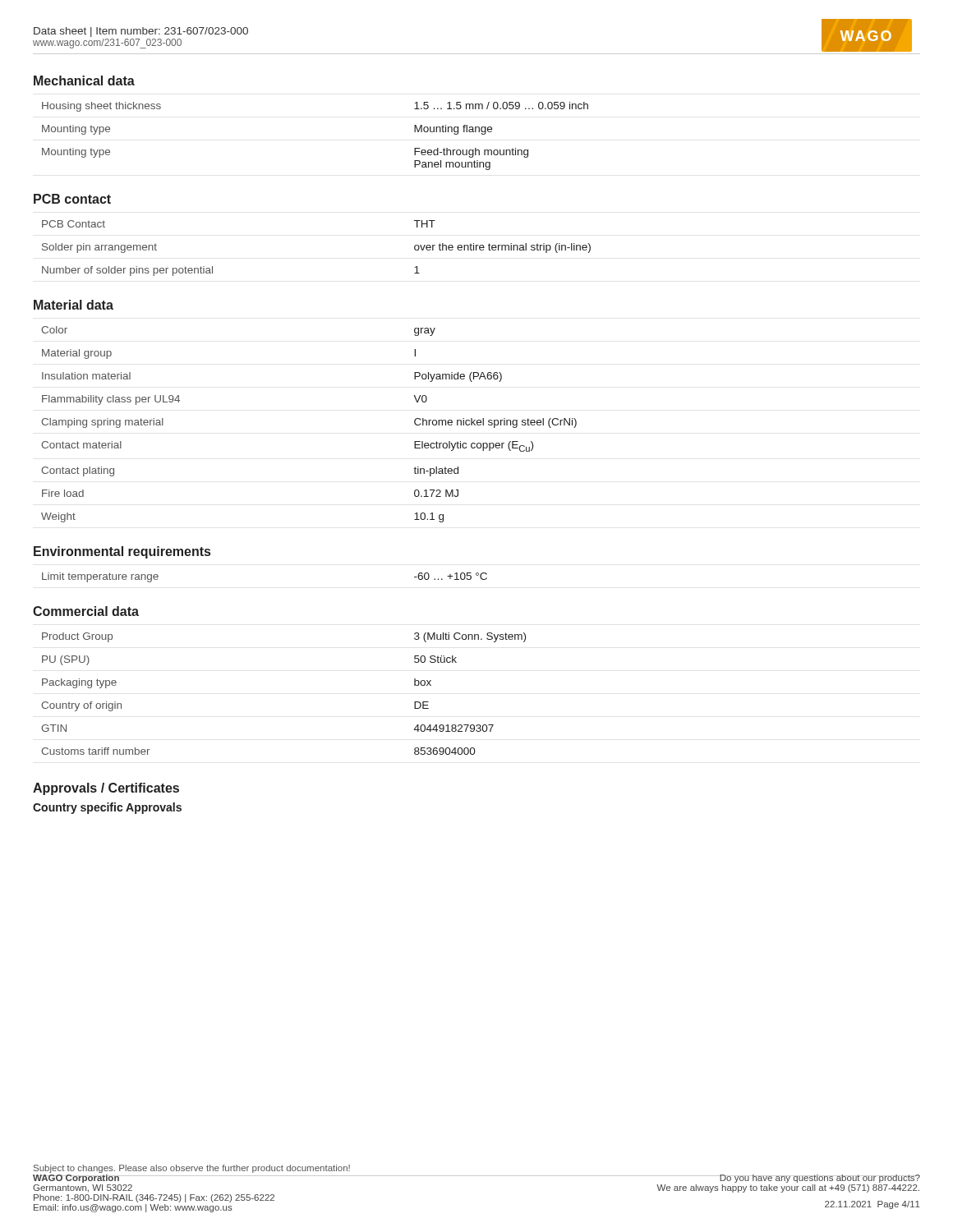The image size is (953, 1232).
Task: Find the table that mentions "Housing sheet thickness"
Action: tap(476, 135)
